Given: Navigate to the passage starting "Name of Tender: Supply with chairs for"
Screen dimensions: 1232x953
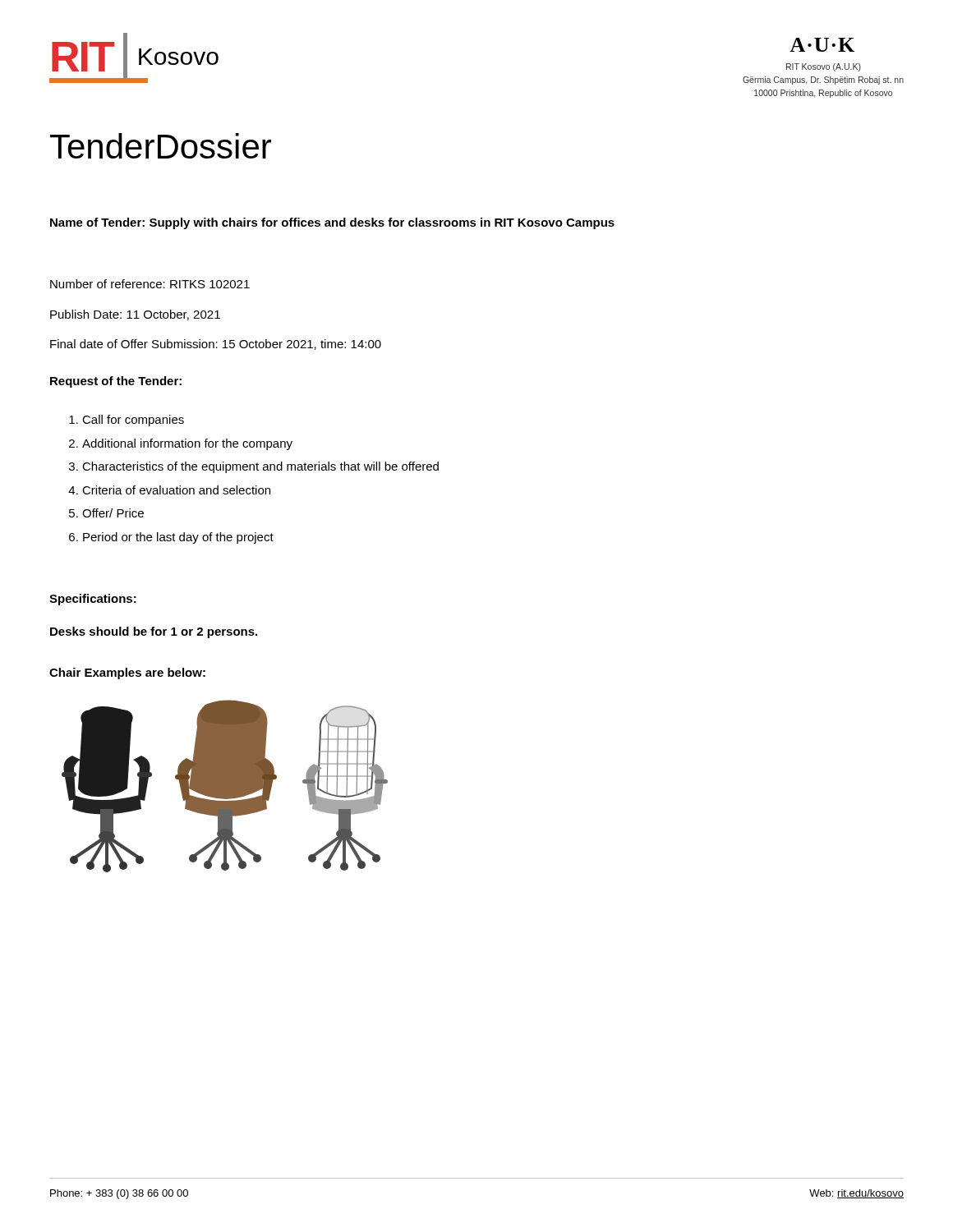Looking at the screenshot, I should coord(476,222).
